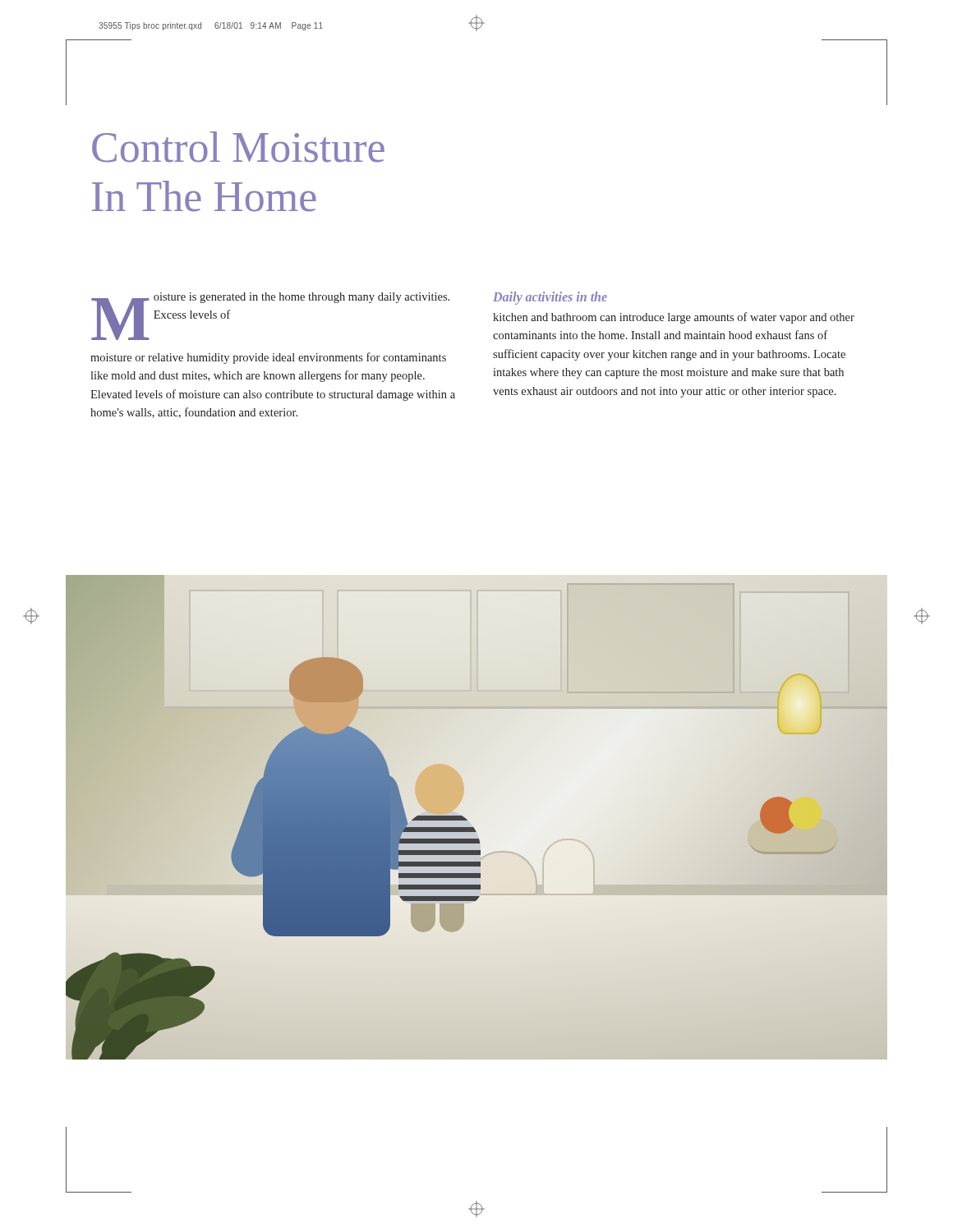Select the text block containing "kitchen and bathroom can introduce"
This screenshot has width=953, height=1232.
coord(674,354)
